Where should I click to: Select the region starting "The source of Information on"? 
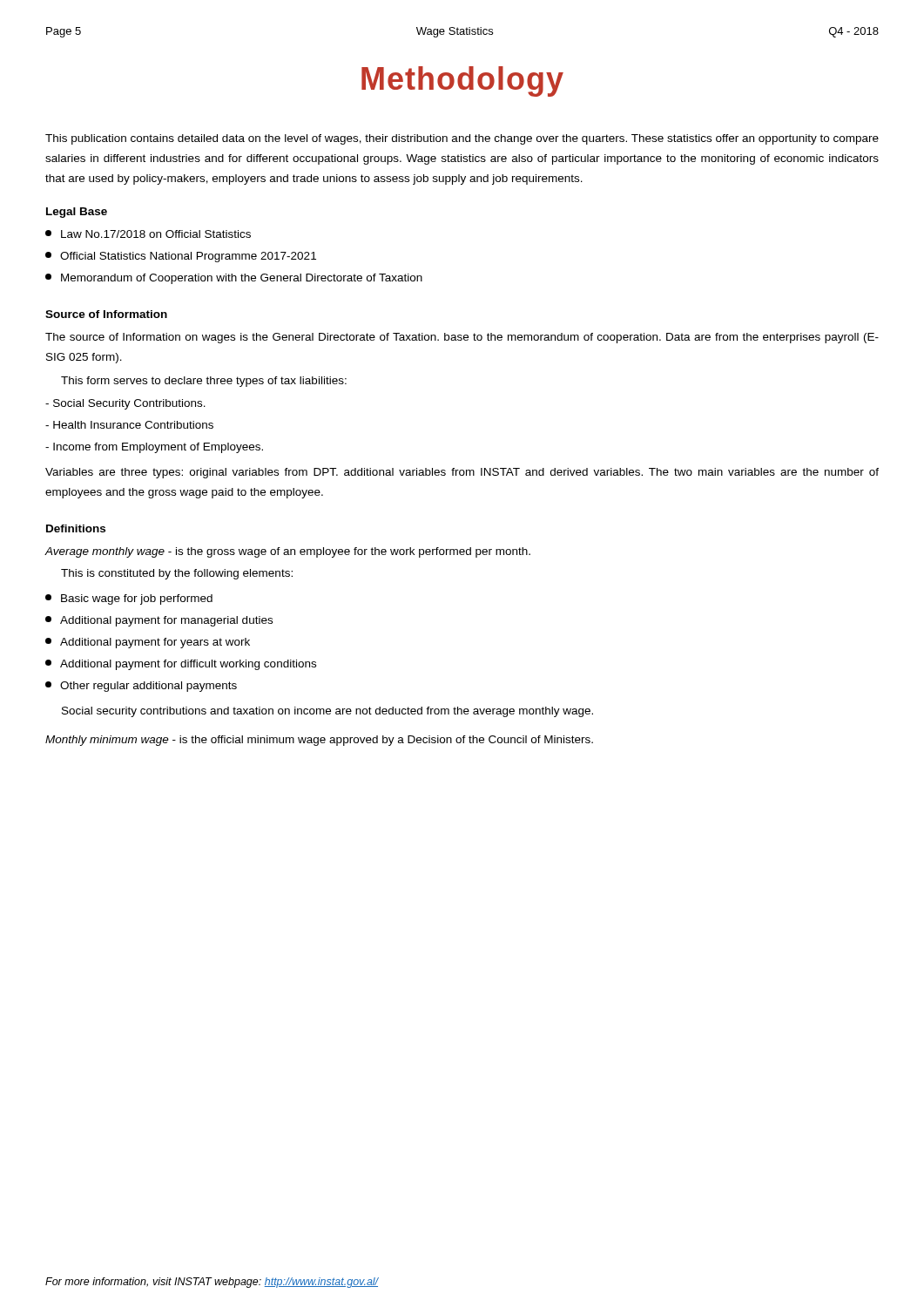462,346
